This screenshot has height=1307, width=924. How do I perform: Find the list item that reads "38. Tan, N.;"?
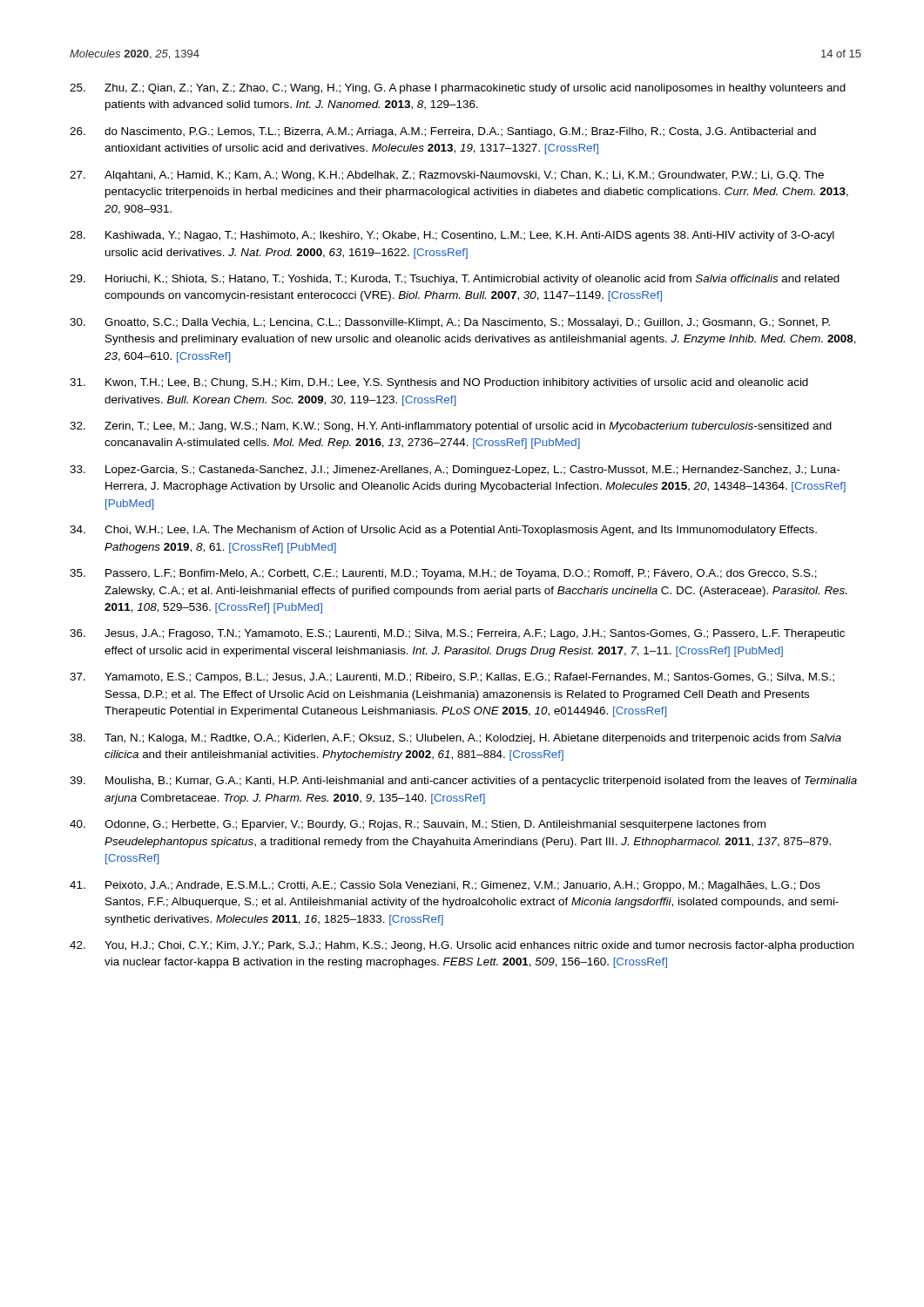(x=465, y=746)
